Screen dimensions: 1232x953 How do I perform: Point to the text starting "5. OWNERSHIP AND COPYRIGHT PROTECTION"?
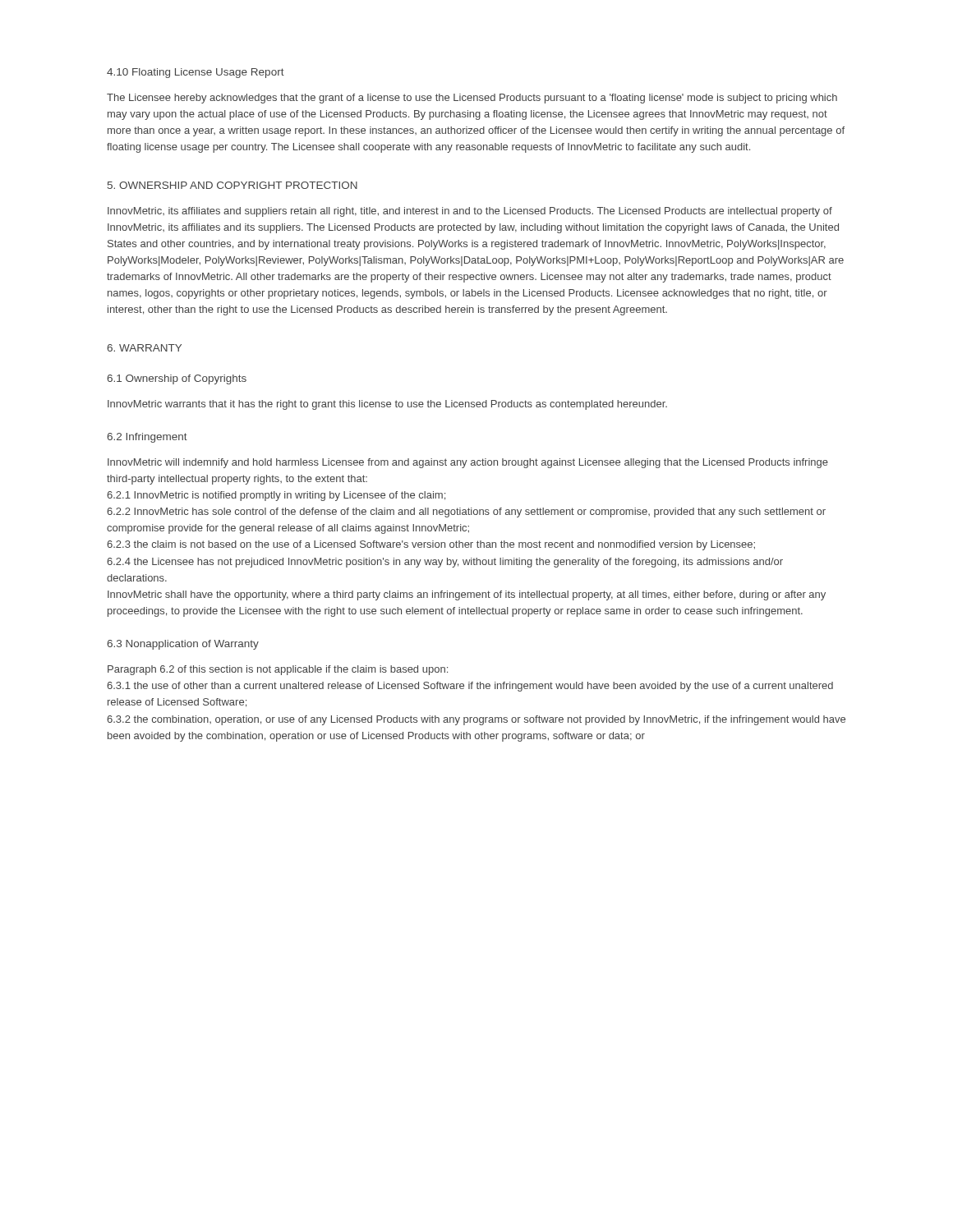click(232, 185)
